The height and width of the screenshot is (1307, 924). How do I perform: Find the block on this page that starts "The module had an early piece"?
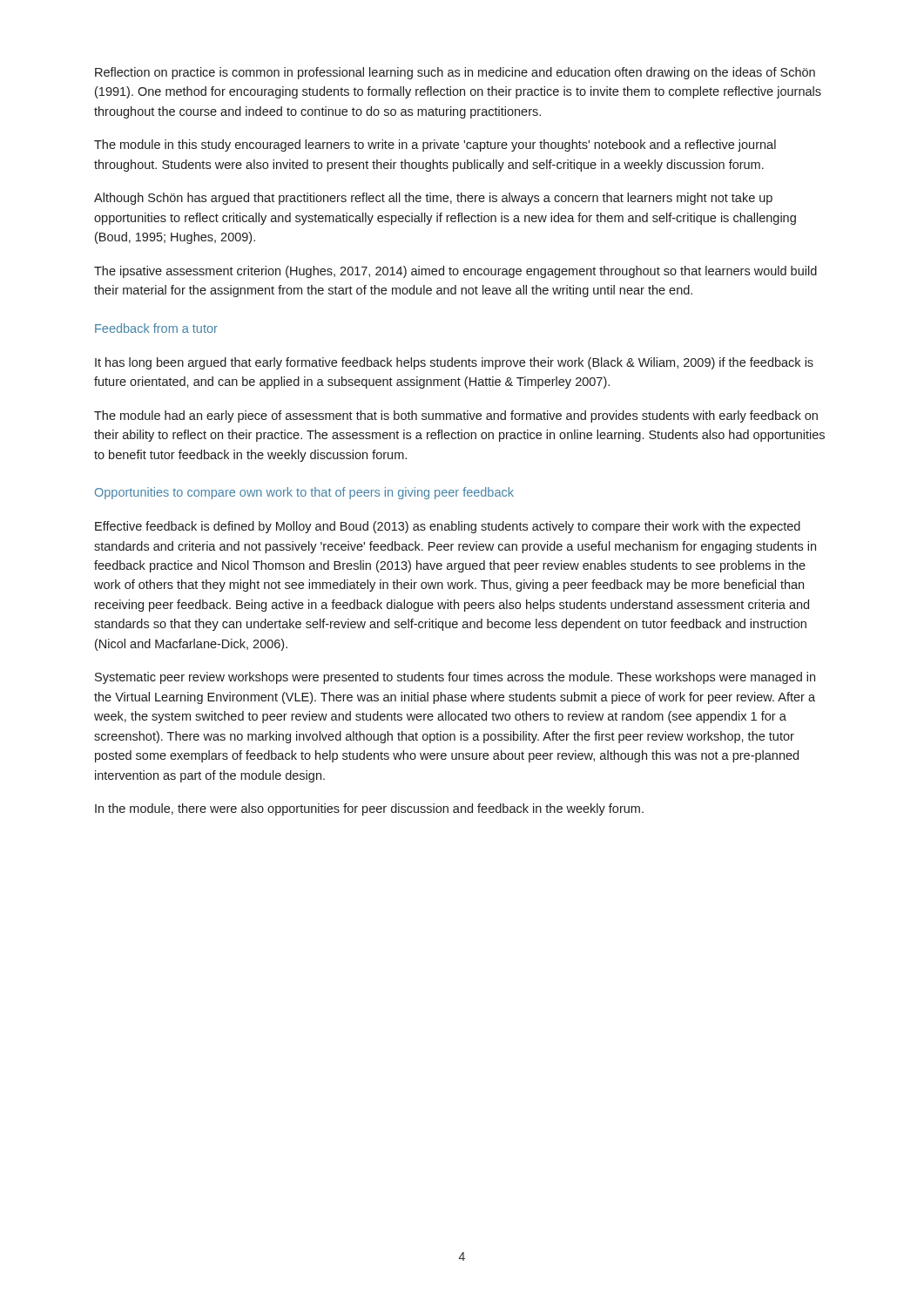point(460,435)
